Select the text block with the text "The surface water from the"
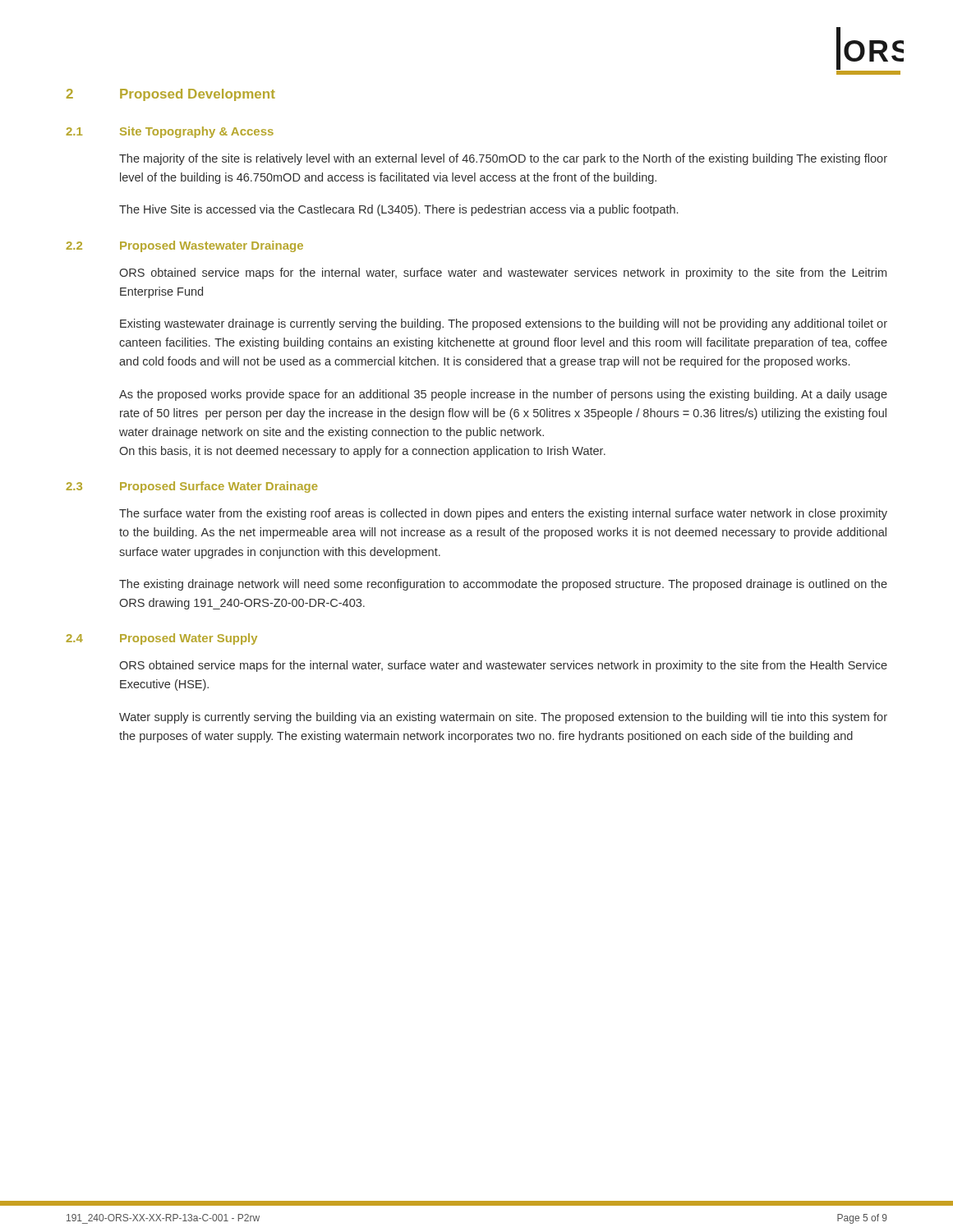The width and height of the screenshot is (953, 1232). (503, 533)
